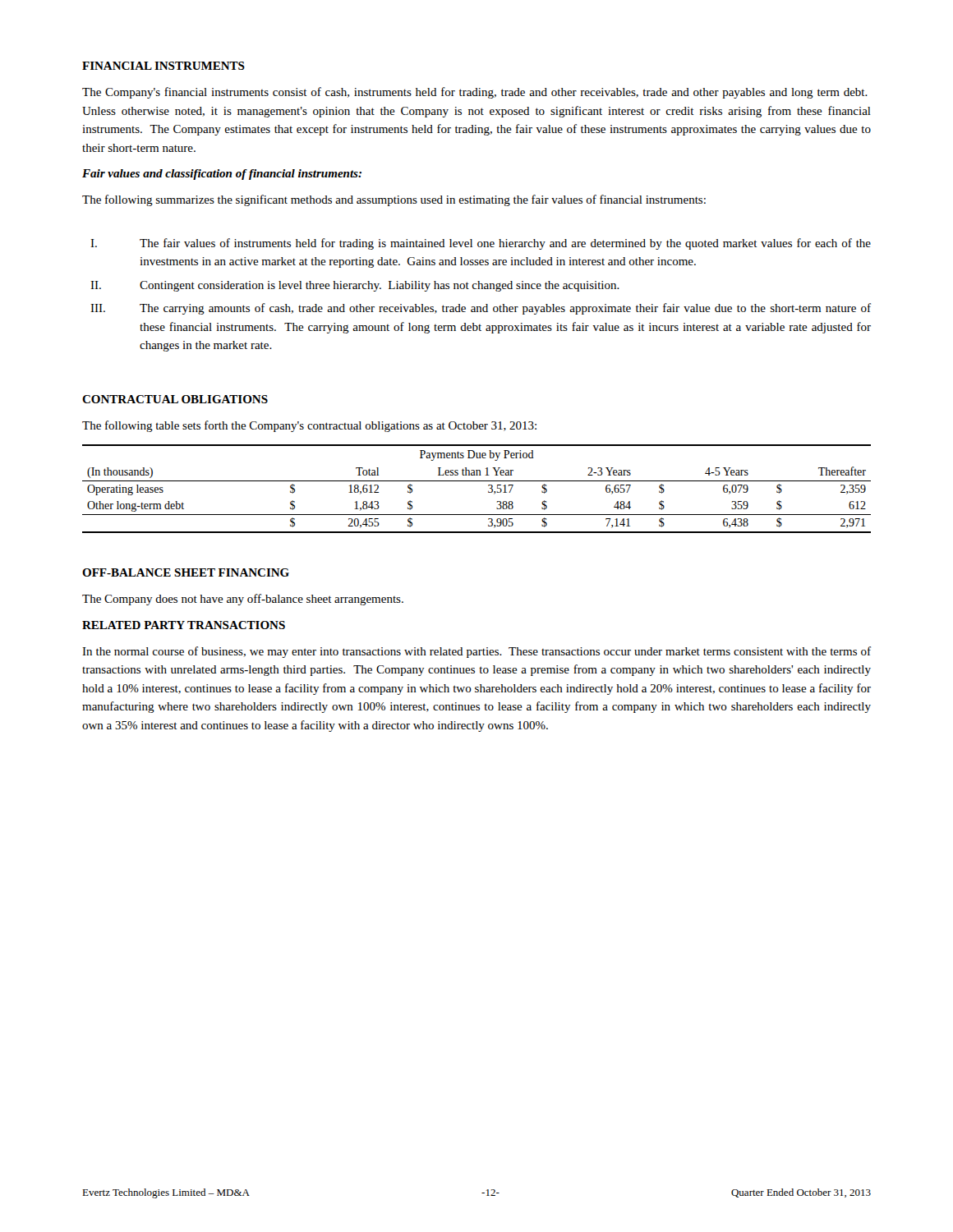Click on the text block that says "In the normal course of business,"
Image resolution: width=953 pixels, height=1232 pixels.
click(x=476, y=688)
